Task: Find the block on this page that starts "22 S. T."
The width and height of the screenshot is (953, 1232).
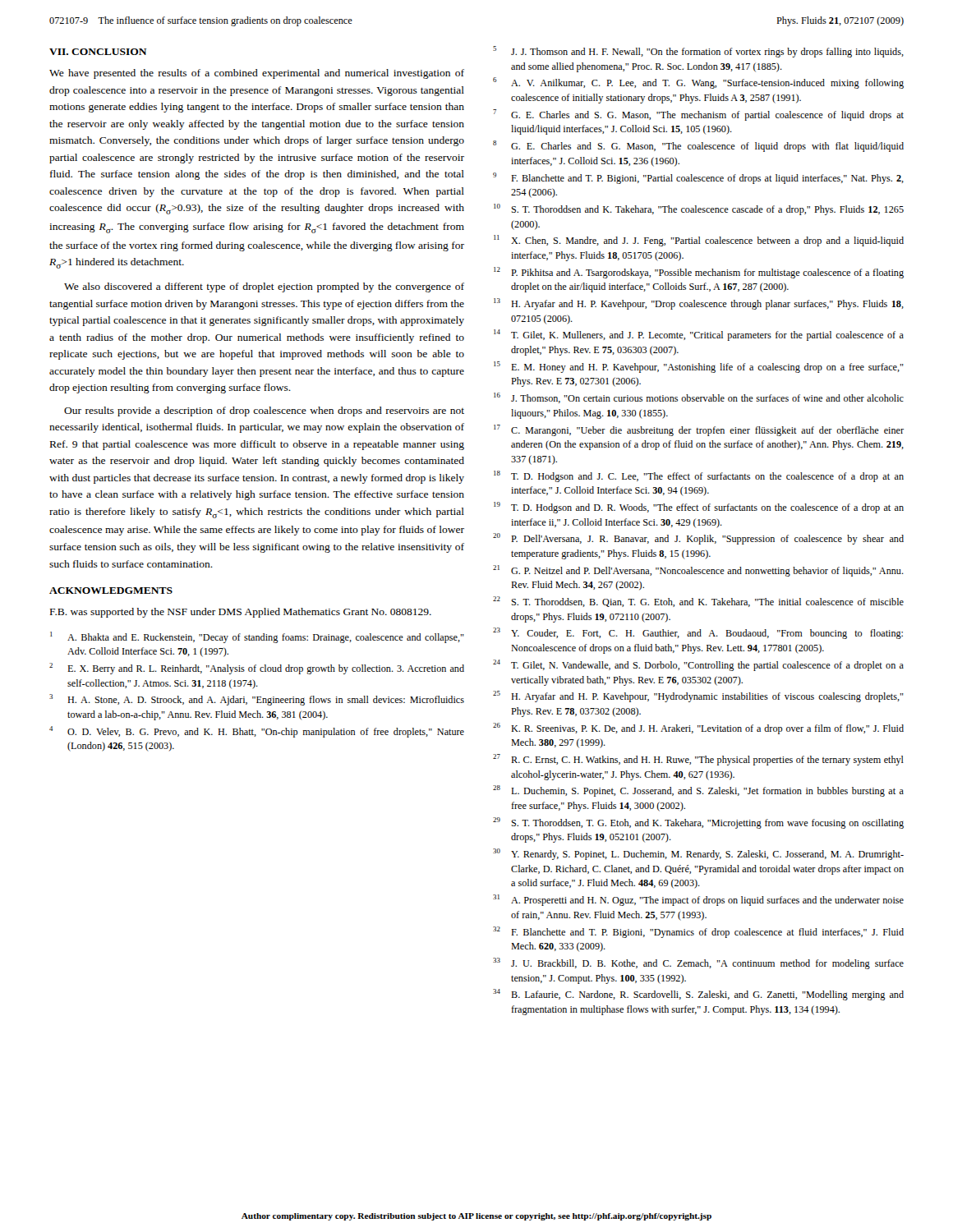Action: [698, 610]
